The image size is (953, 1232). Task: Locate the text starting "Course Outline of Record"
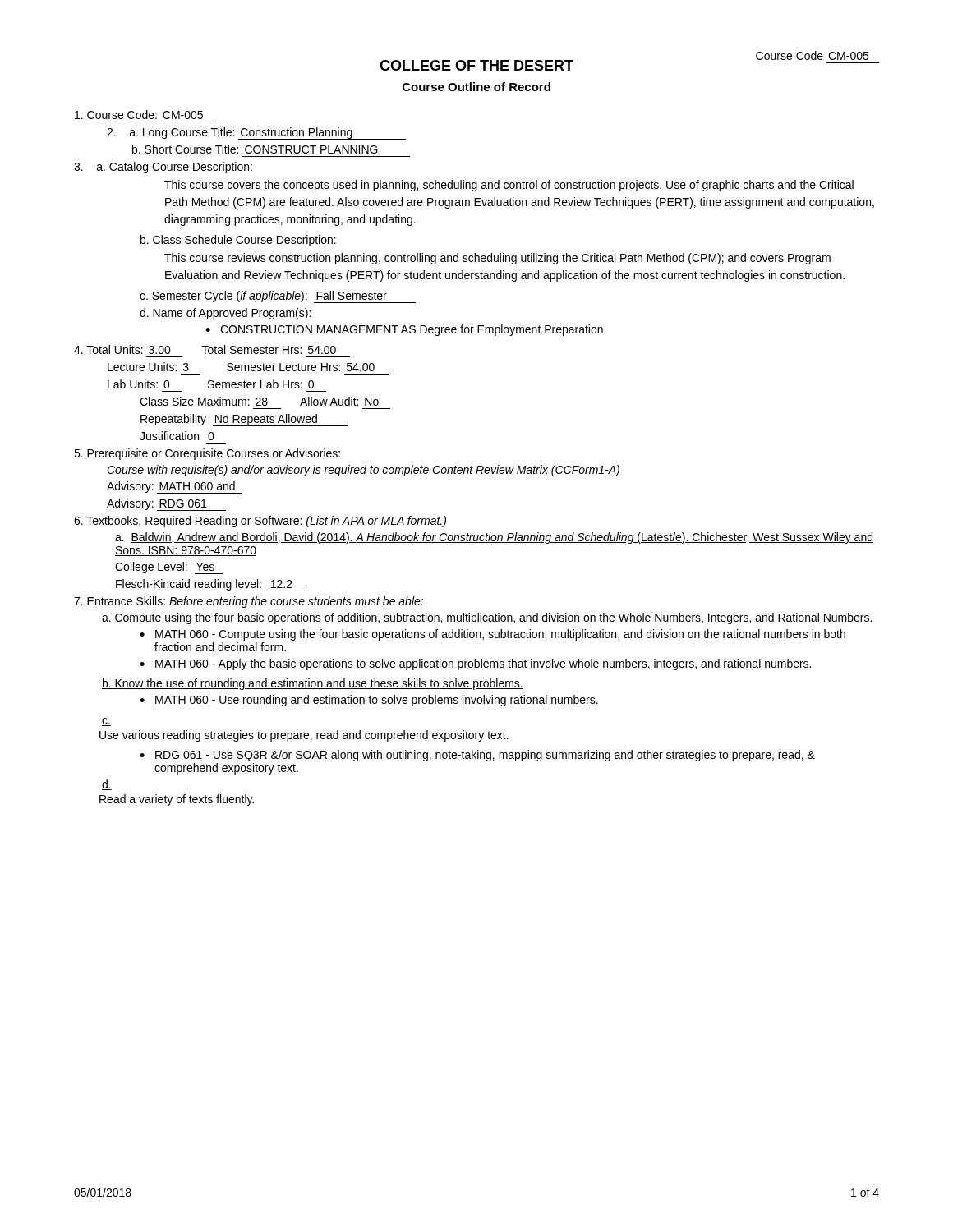(x=476, y=87)
